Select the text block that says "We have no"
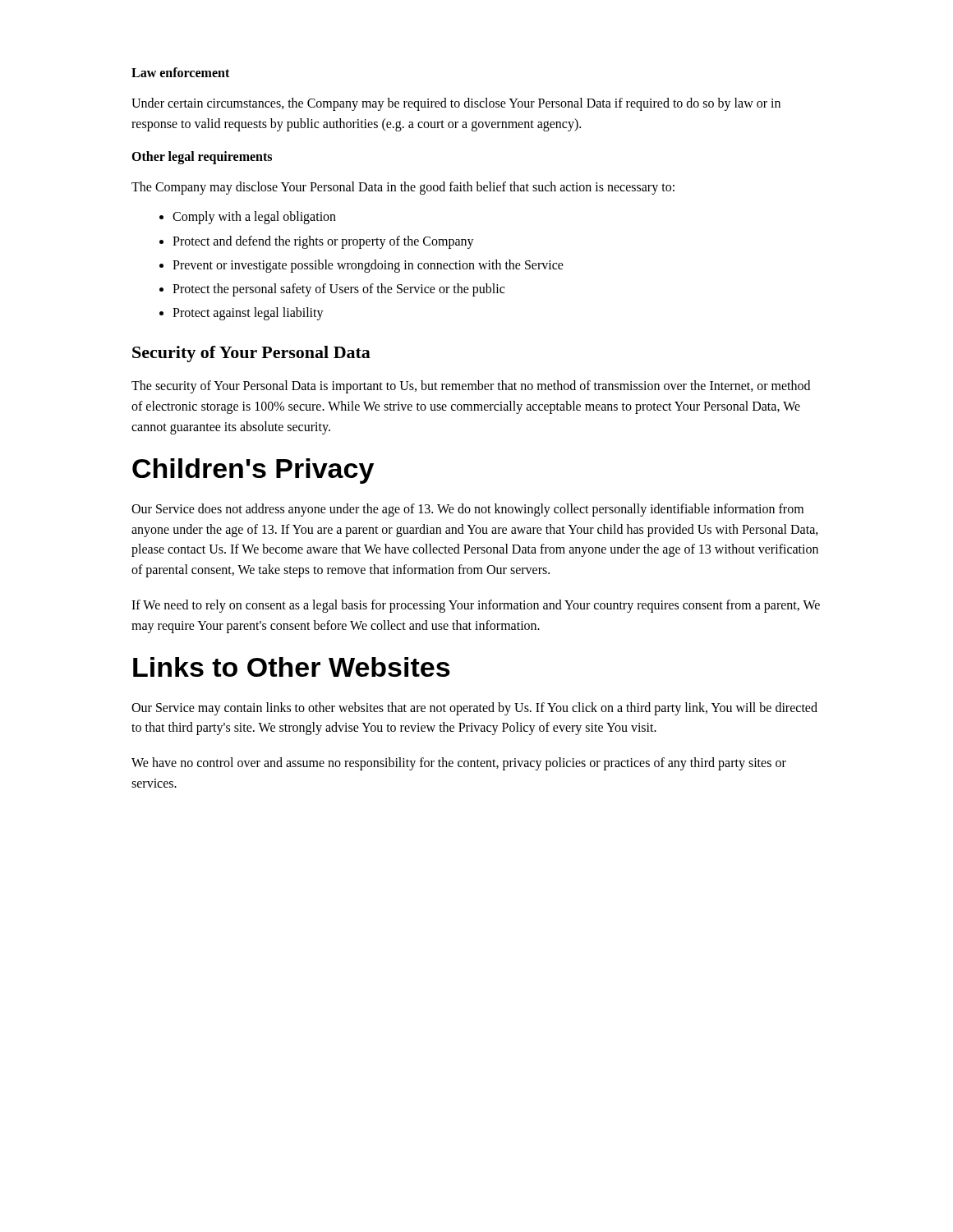 click(x=476, y=774)
